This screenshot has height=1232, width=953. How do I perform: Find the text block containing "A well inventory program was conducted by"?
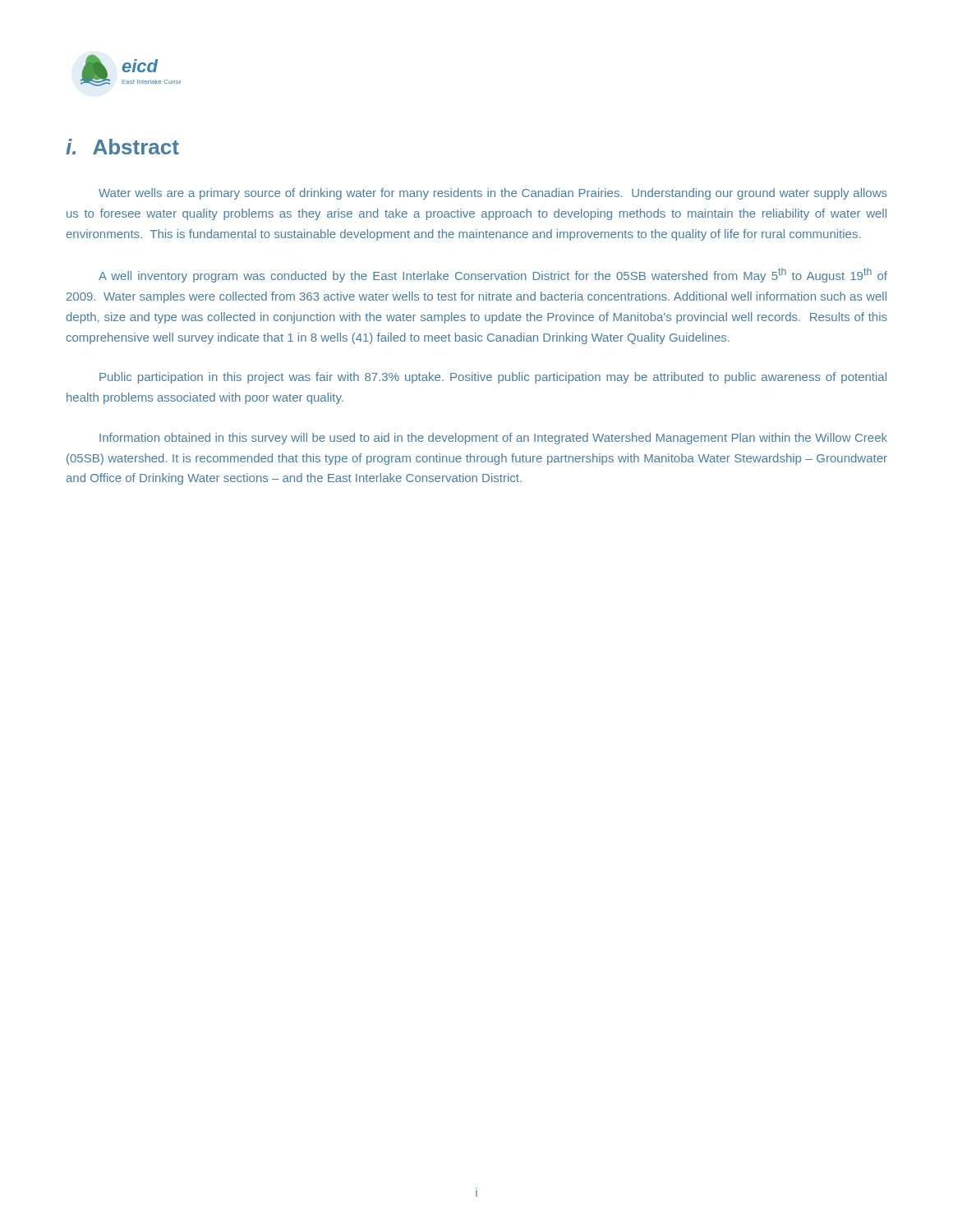[x=476, y=305]
